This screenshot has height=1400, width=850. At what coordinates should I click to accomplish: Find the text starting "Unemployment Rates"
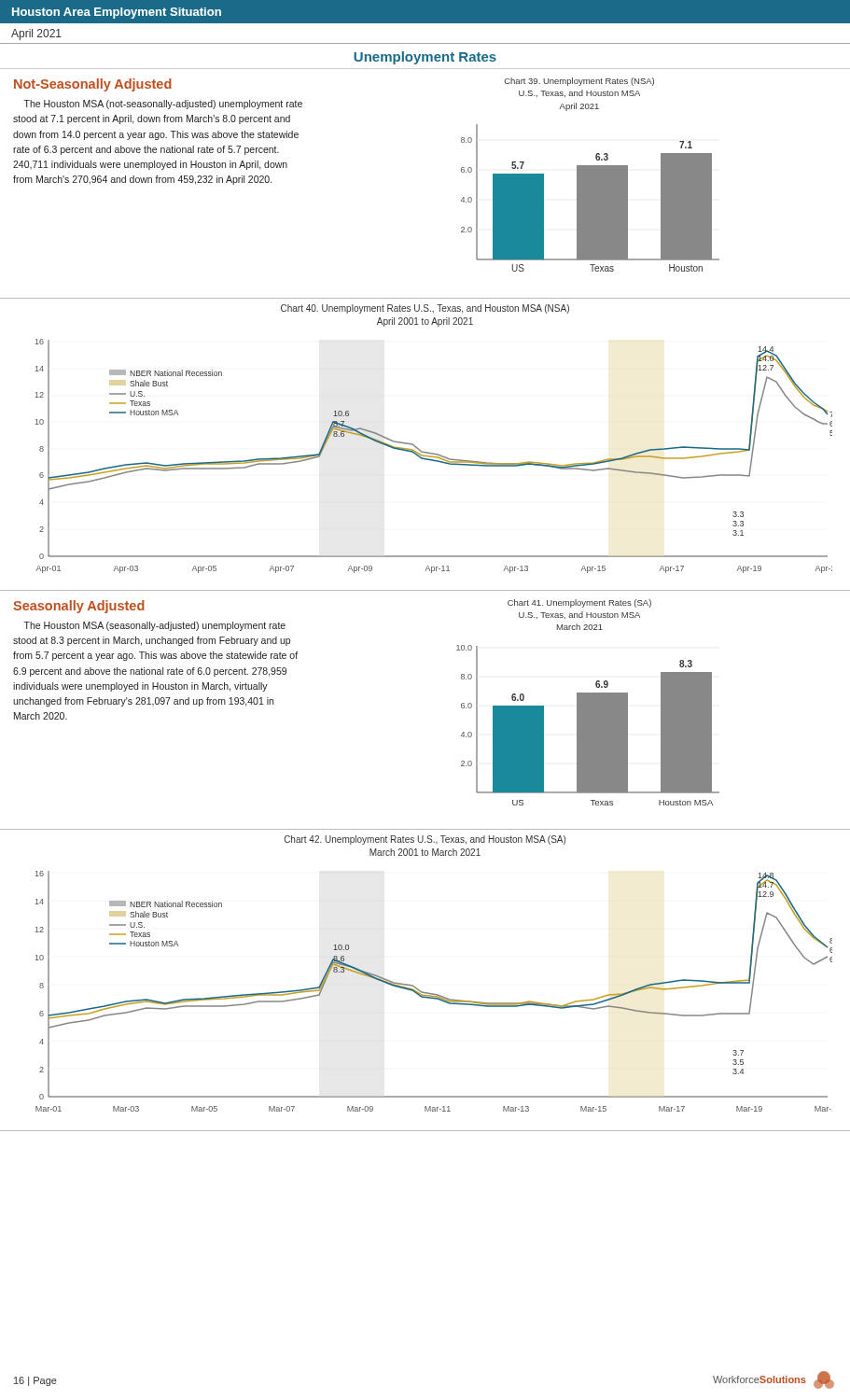(425, 56)
